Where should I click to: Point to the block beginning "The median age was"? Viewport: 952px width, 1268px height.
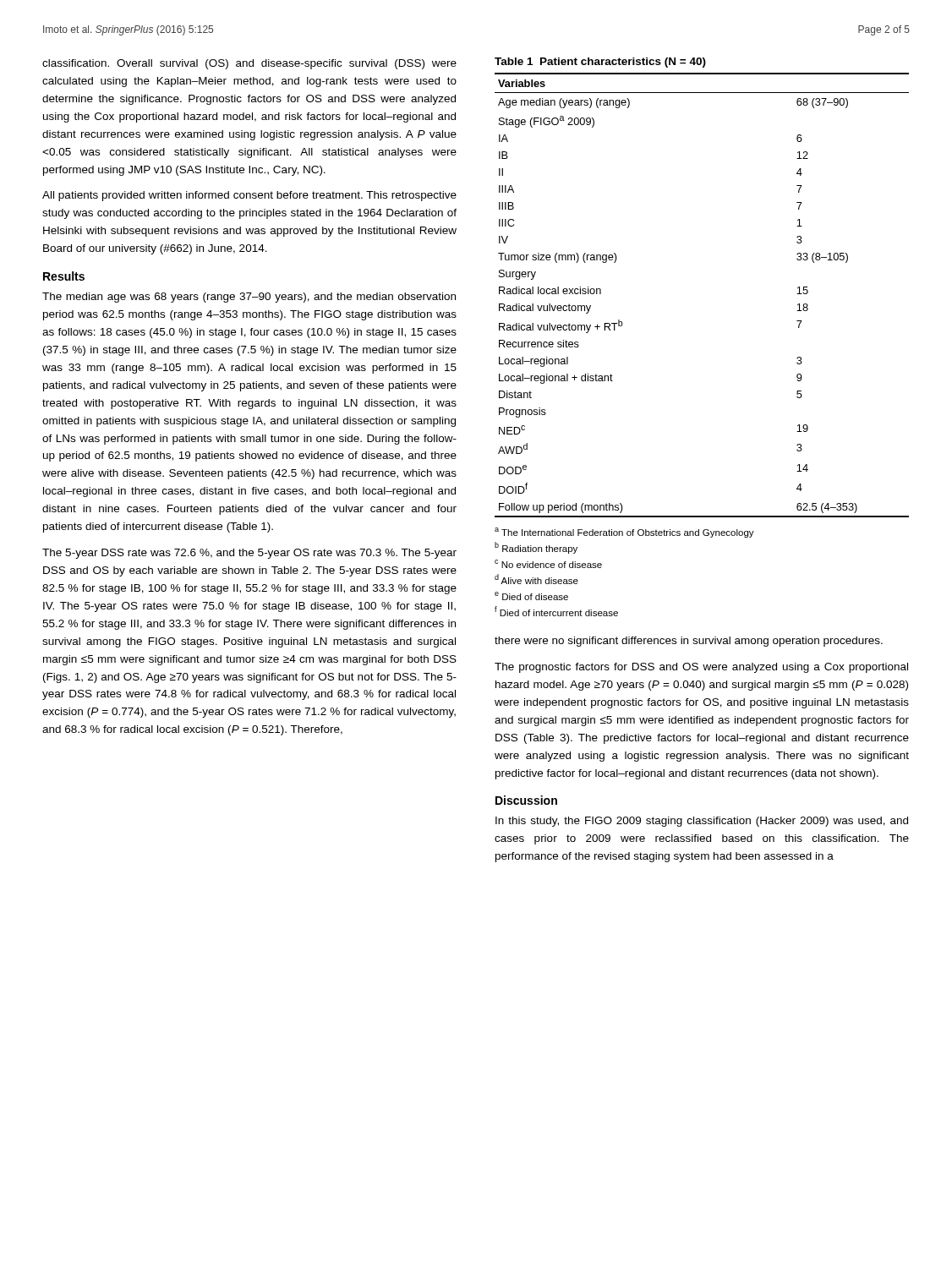249,411
